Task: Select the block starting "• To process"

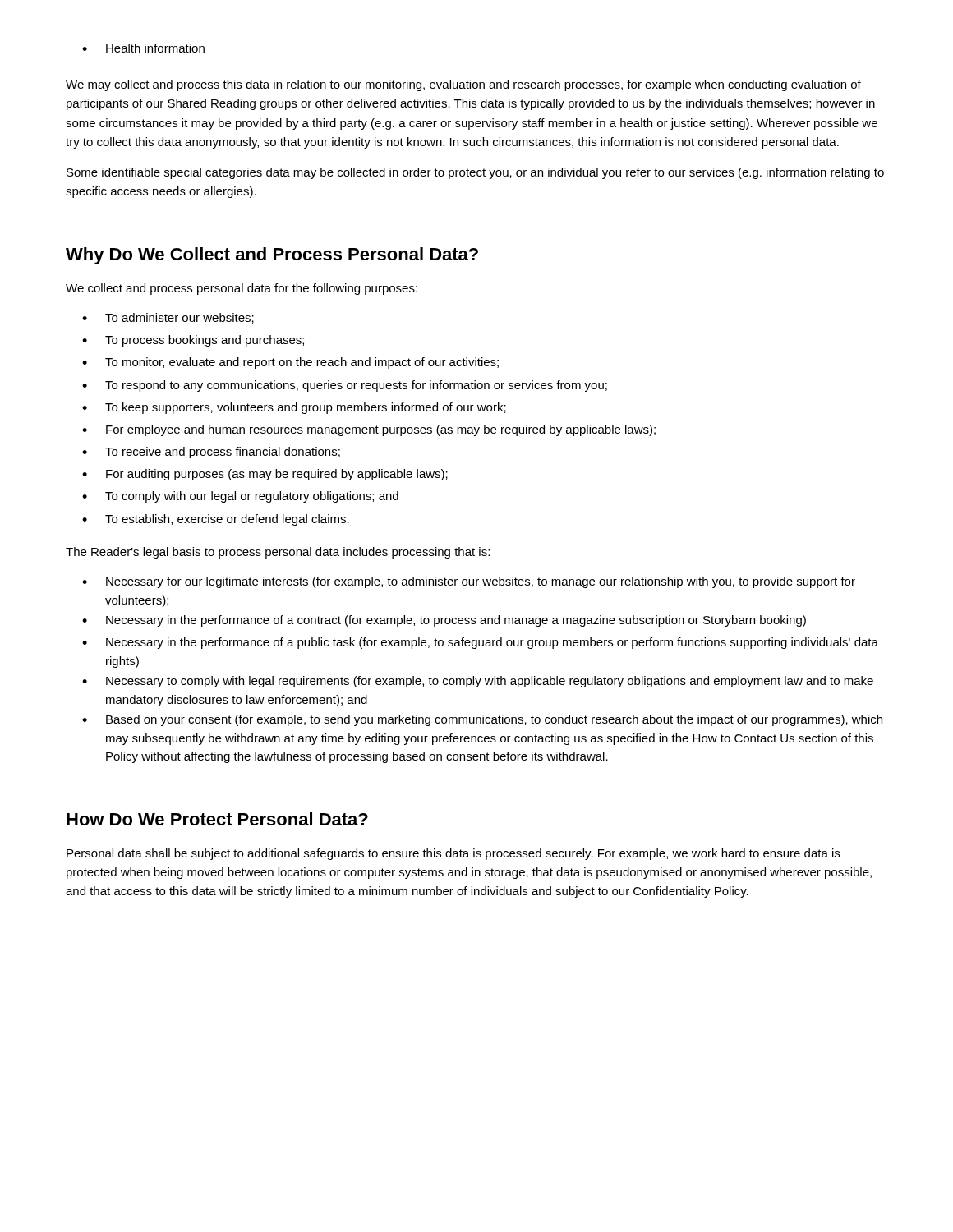Action: 193,341
